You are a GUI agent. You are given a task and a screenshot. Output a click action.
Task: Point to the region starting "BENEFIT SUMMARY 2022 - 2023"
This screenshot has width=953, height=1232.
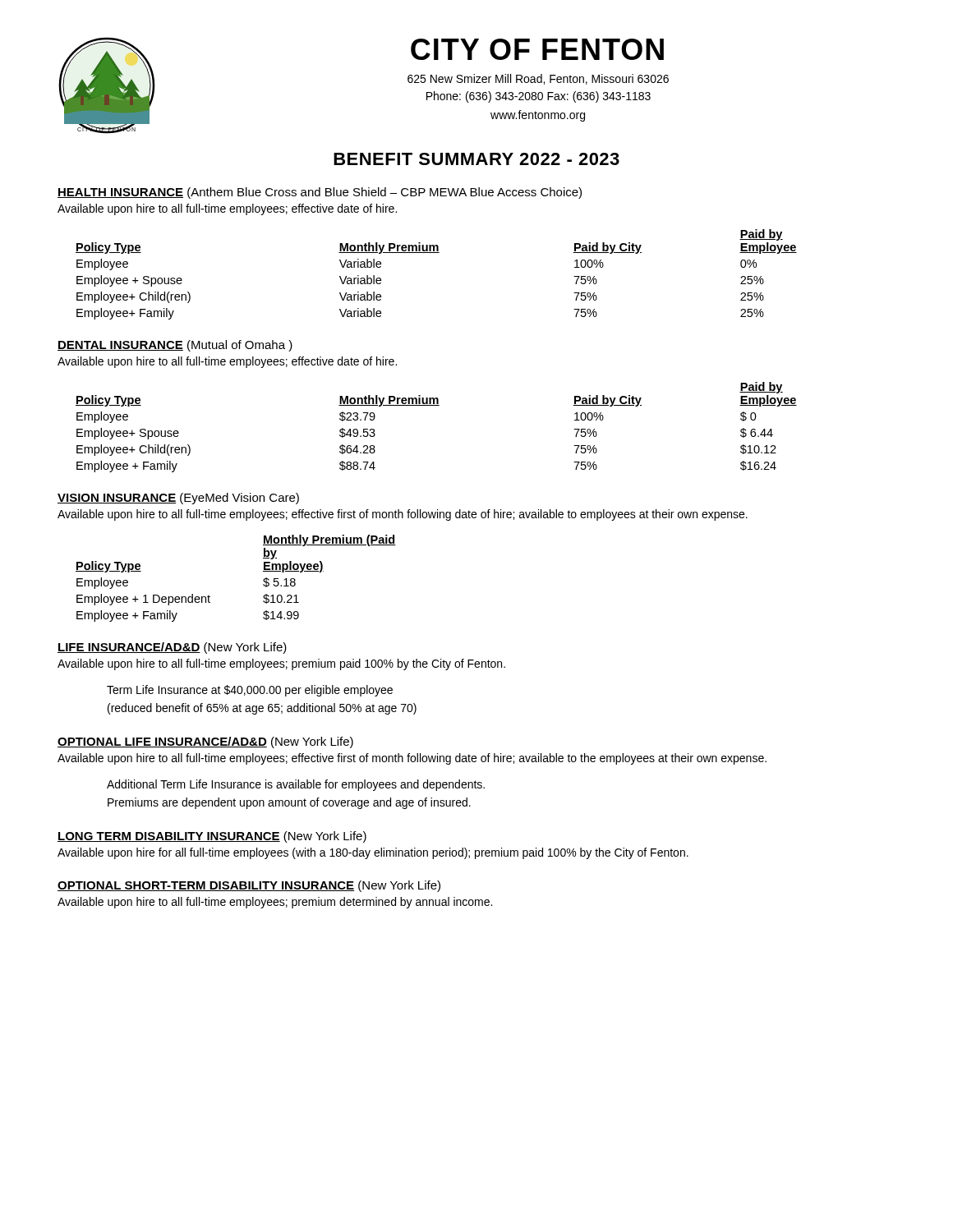tap(476, 159)
